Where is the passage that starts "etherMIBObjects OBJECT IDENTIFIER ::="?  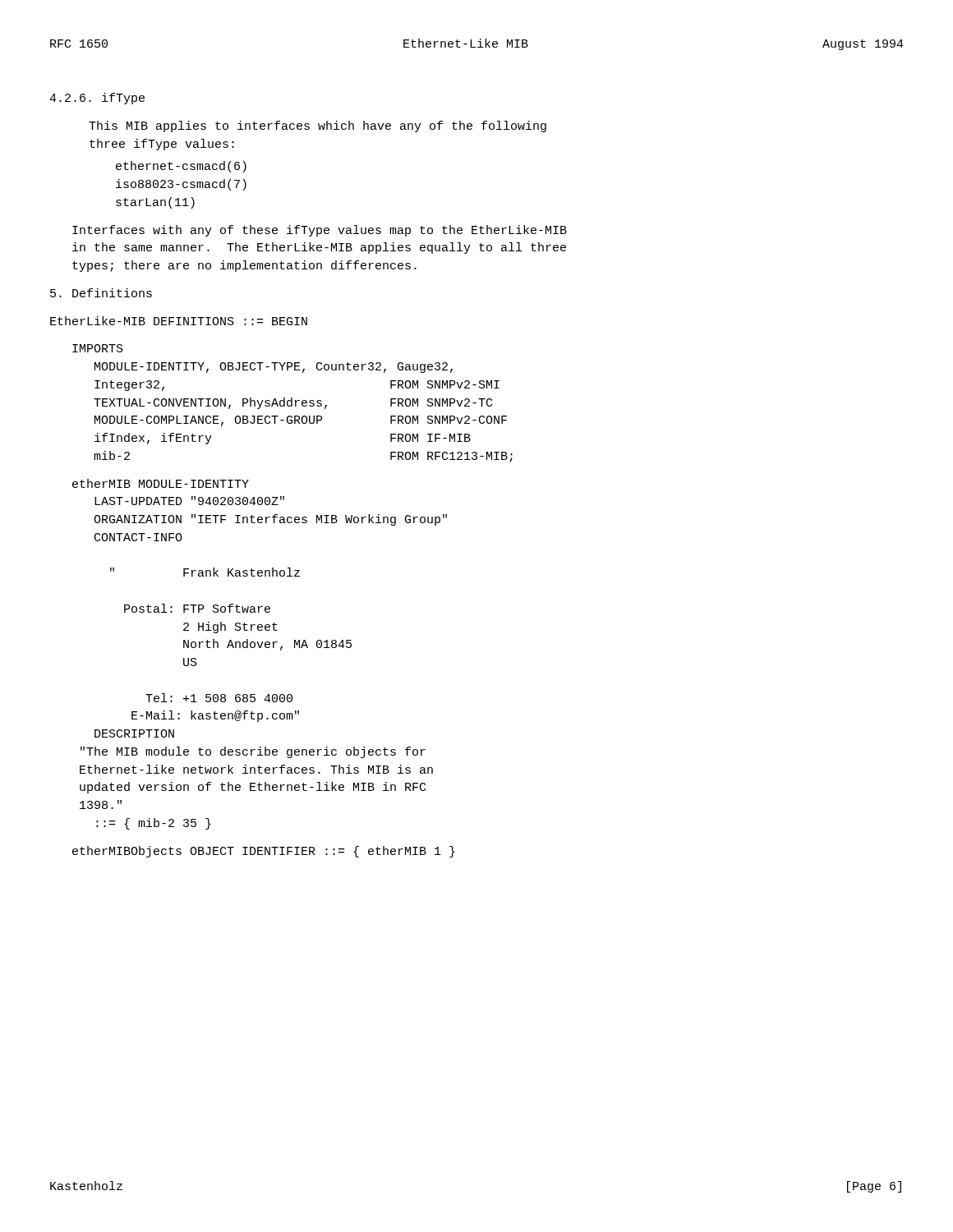[264, 852]
